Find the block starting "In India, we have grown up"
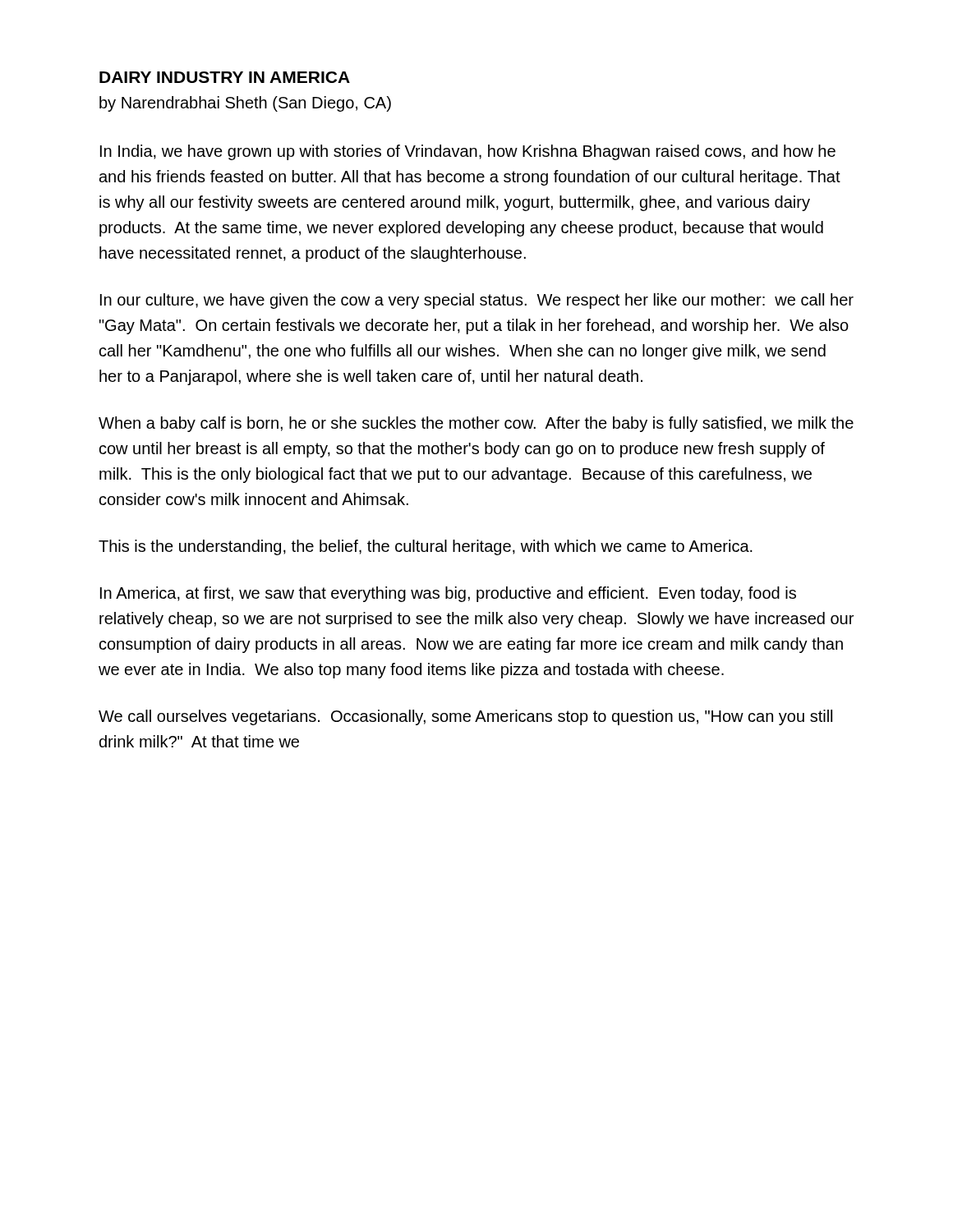The width and height of the screenshot is (953, 1232). [x=469, y=202]
